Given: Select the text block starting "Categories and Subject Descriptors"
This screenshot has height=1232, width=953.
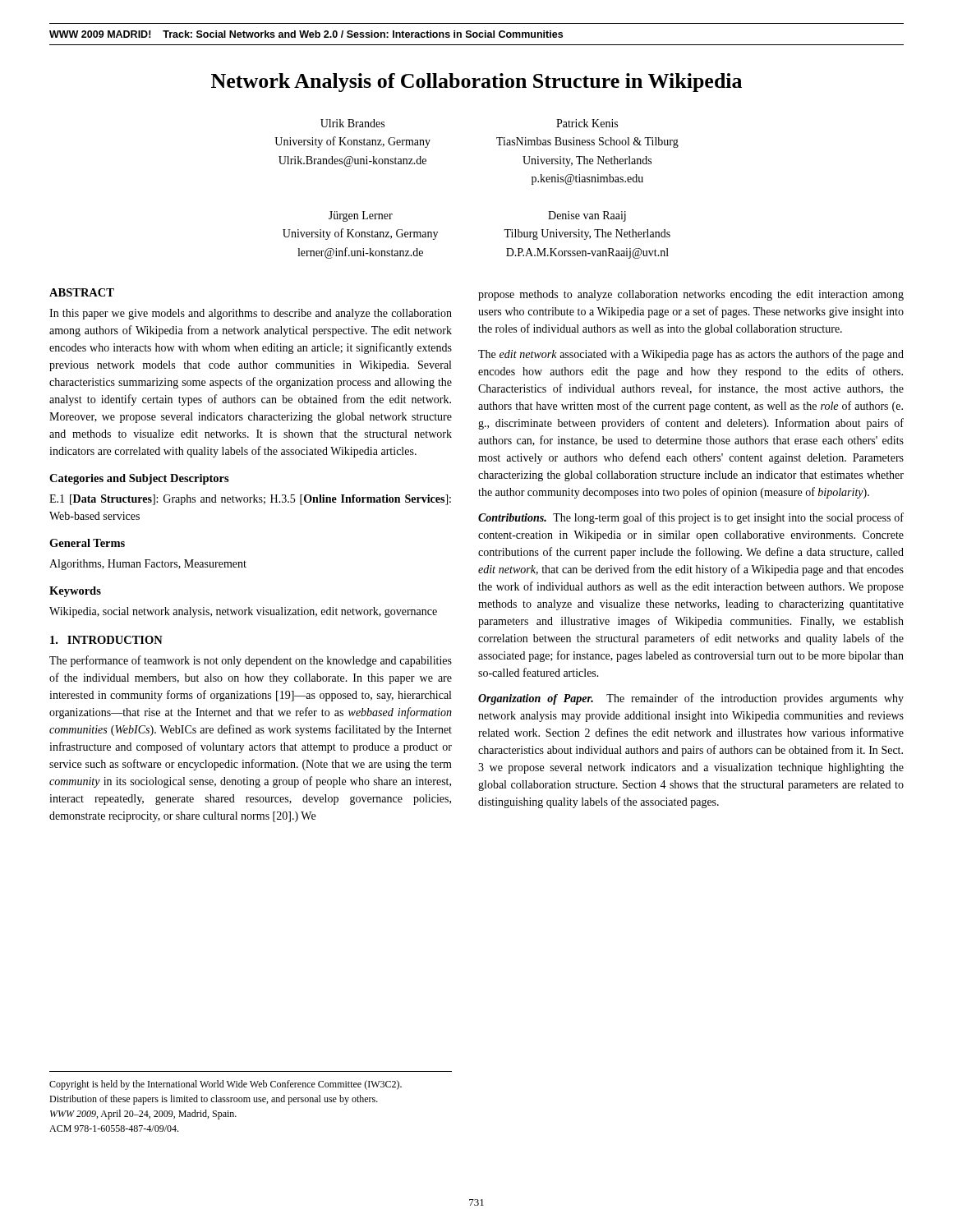Looking at the screenshot, I should [x=139, y=478].
